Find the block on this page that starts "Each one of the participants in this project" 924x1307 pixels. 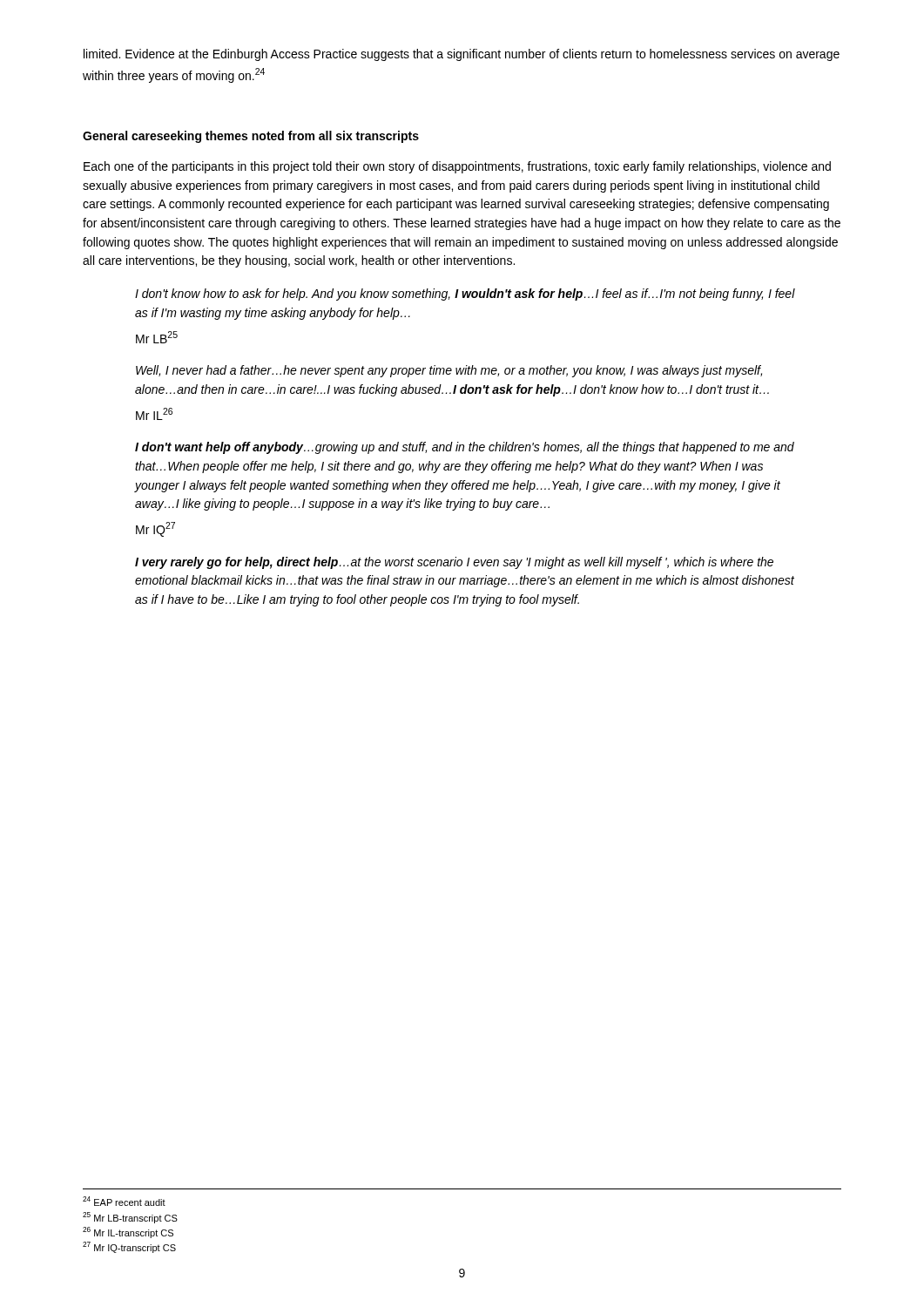[x=462, y=214]
